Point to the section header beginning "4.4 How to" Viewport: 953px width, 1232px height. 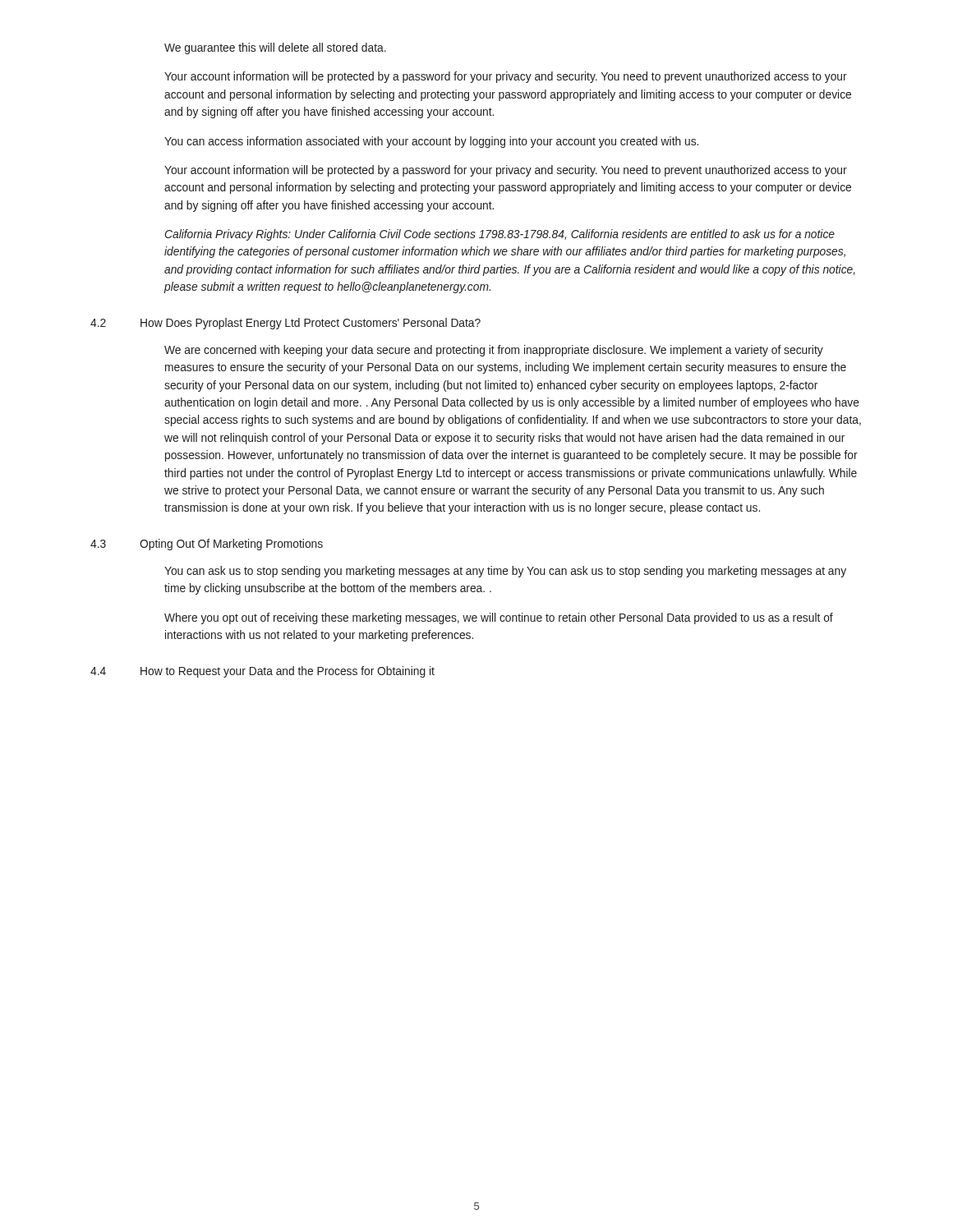pos(262,671)
